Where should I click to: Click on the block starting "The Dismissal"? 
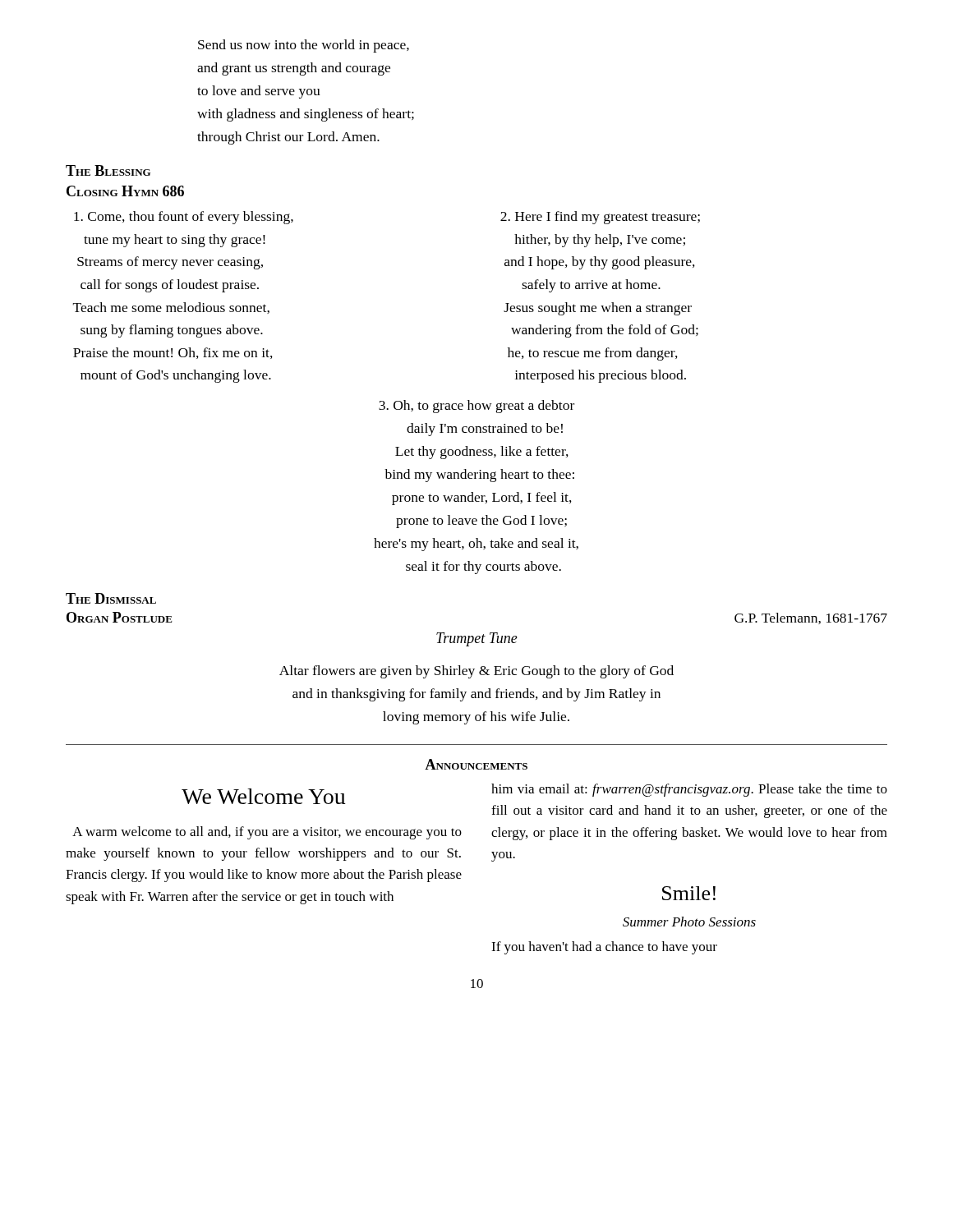click(x=111, y=599)
